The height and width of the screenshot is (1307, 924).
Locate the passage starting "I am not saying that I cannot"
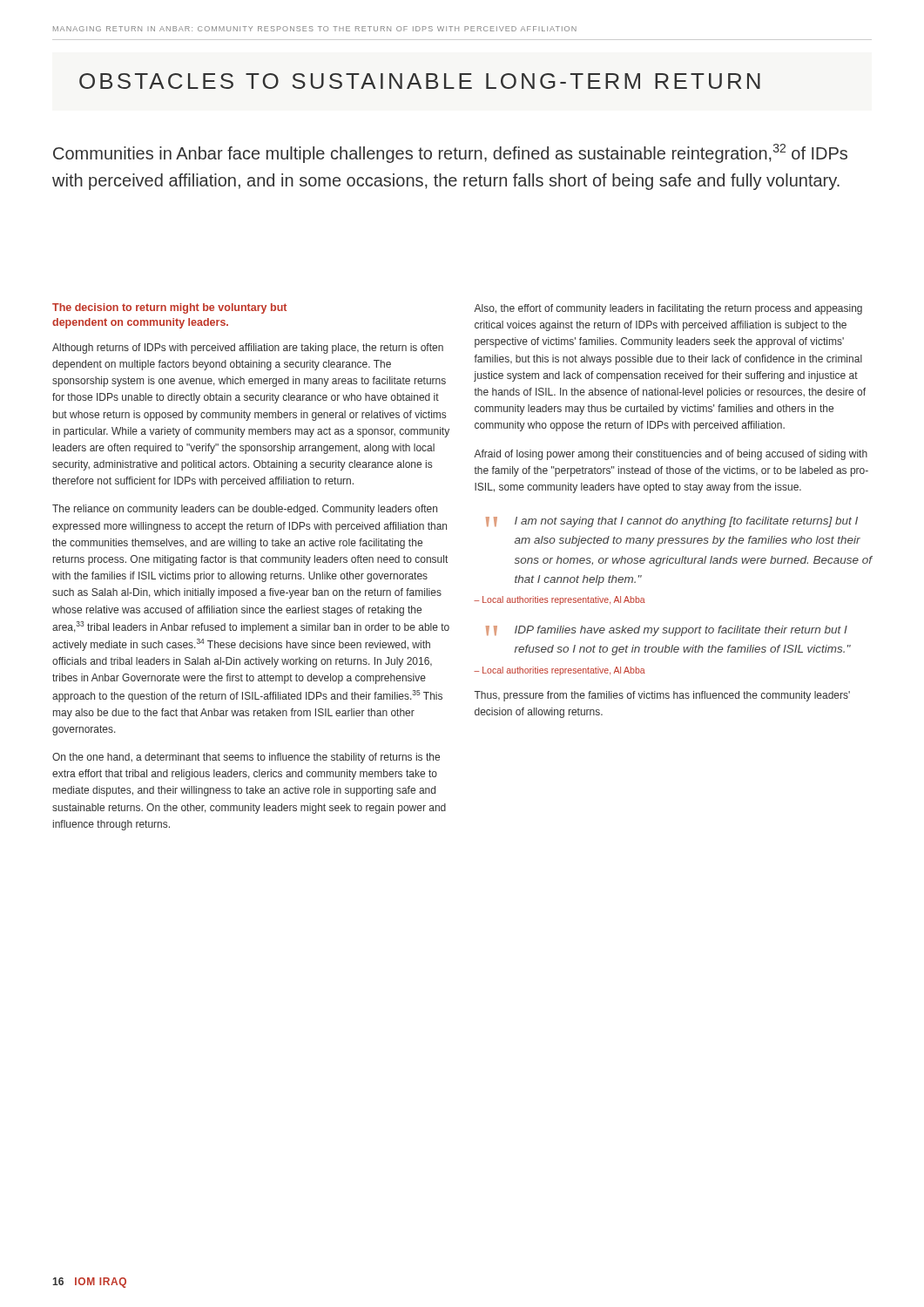[x=693, y=550]
